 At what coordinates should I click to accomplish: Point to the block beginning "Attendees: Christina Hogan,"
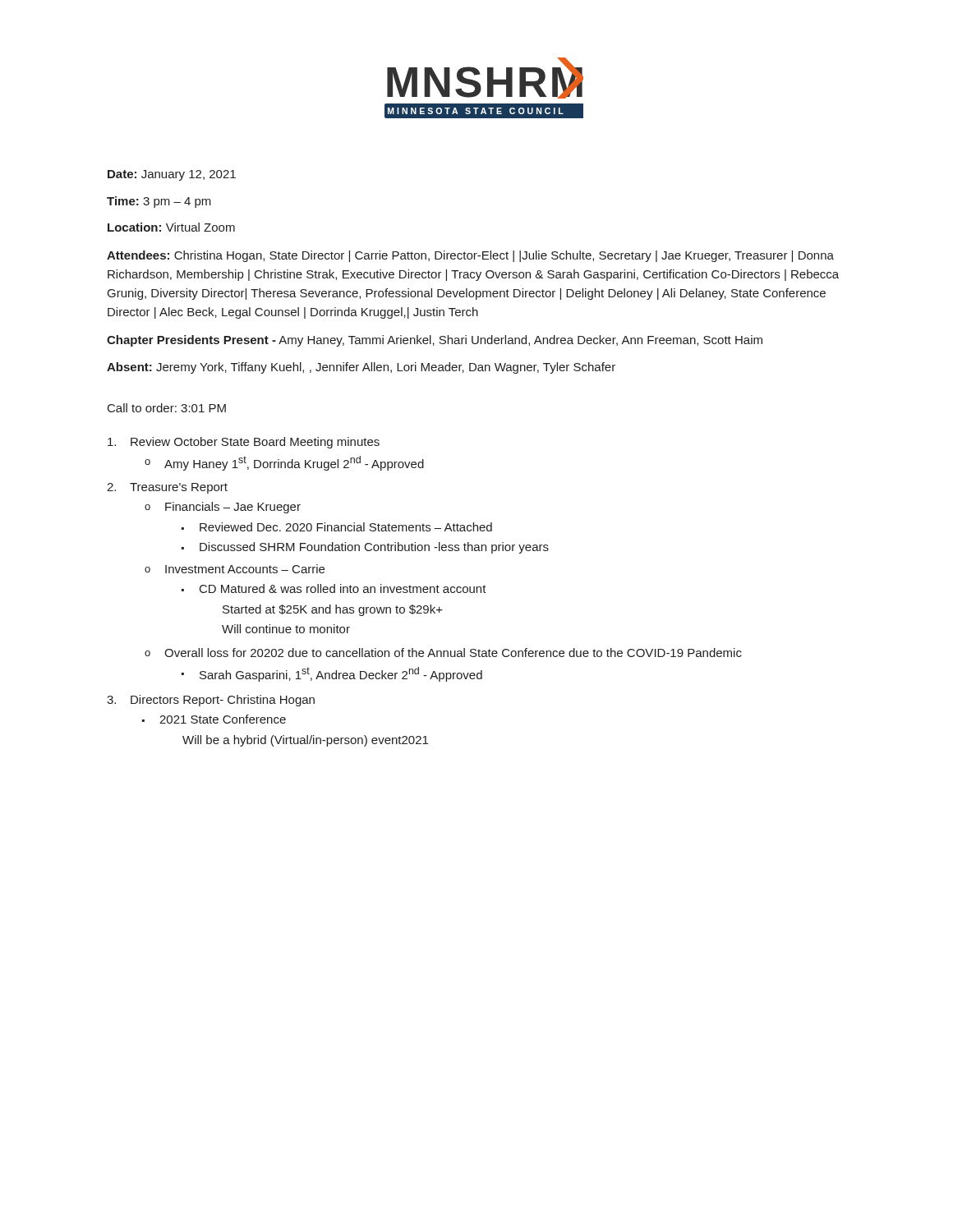pyautogui.click(x=473, y=283)
